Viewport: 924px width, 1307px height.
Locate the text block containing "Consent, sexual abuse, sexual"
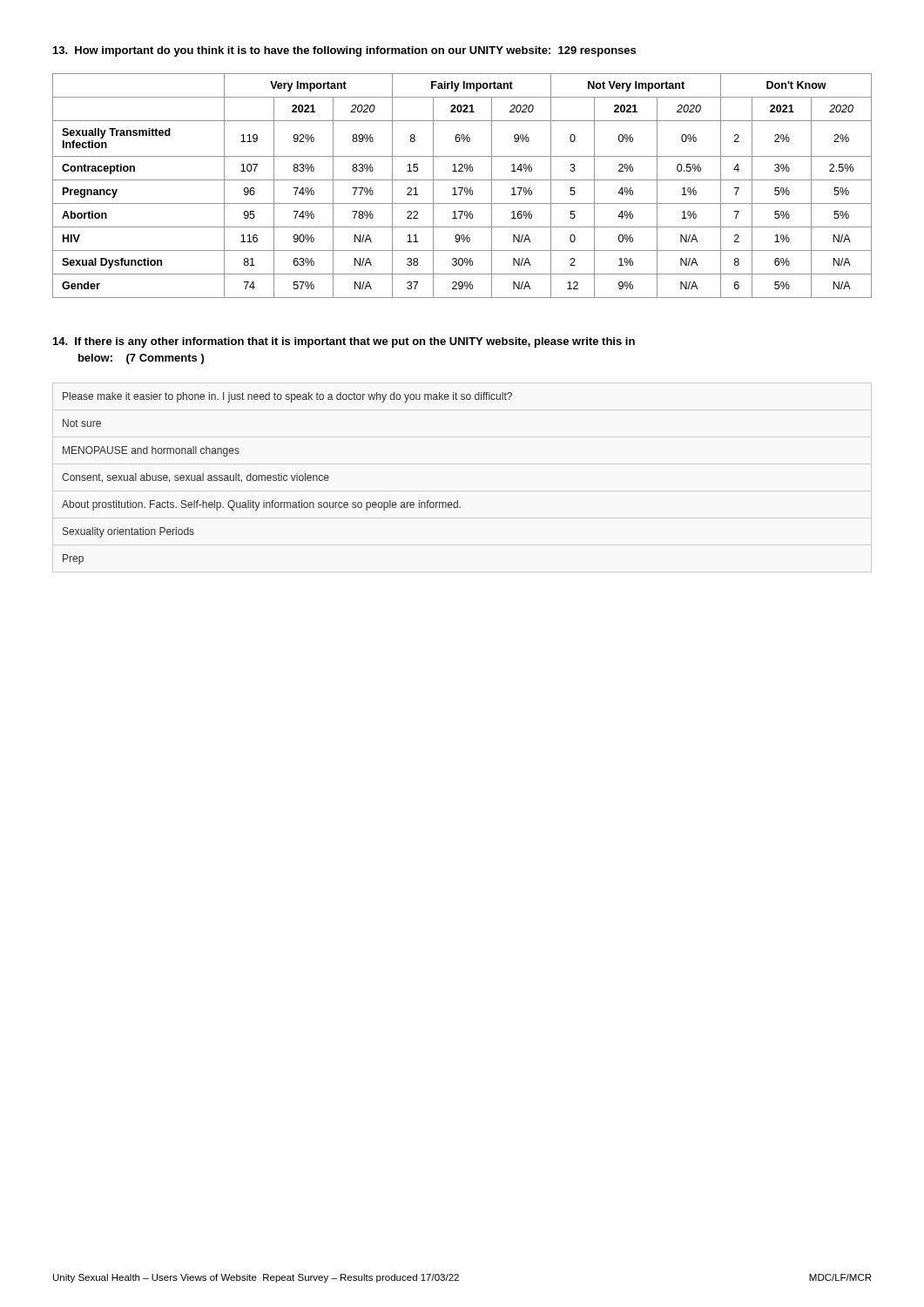195,477
